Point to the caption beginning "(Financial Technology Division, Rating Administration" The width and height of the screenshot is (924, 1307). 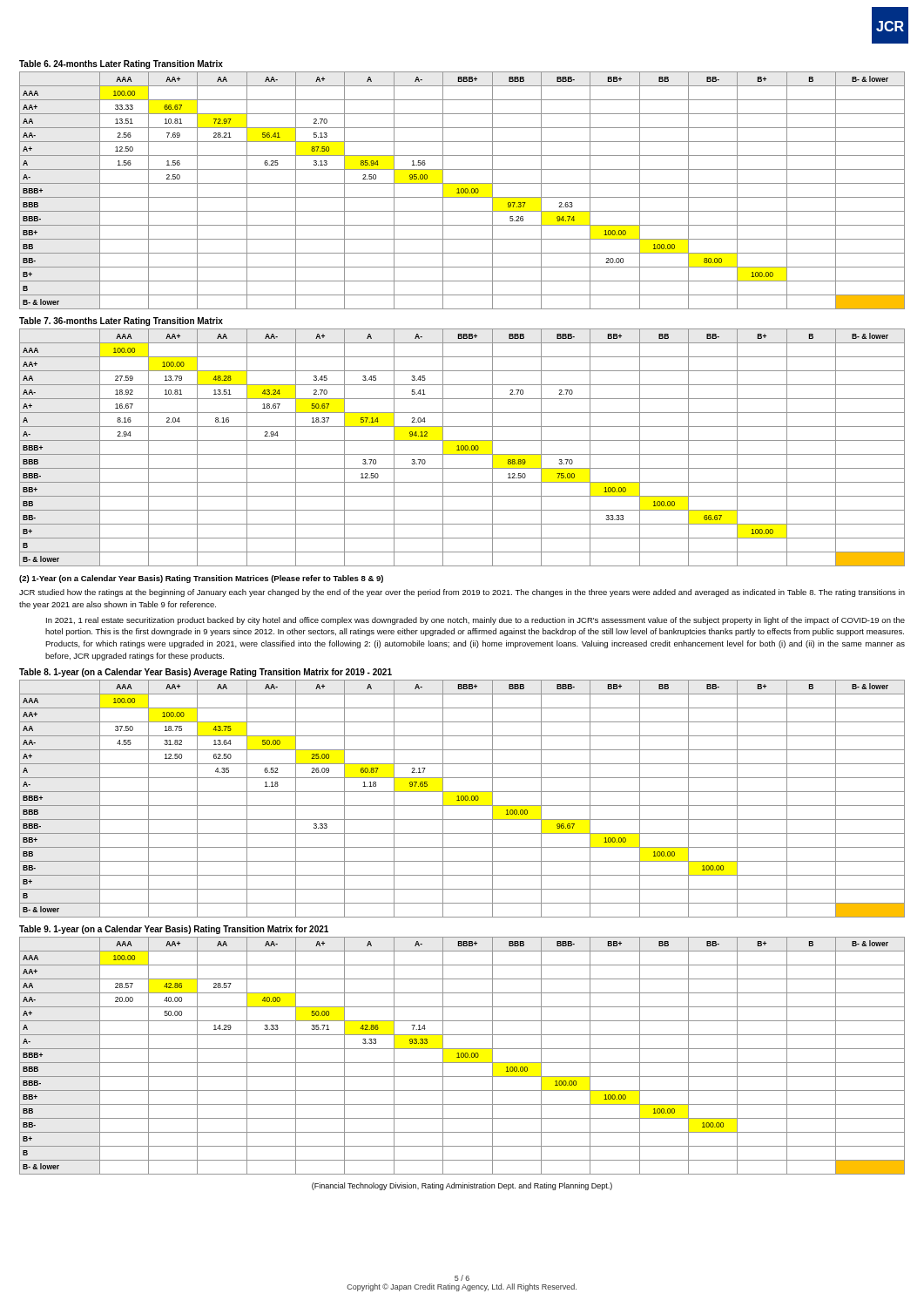click(x=462, y=1186)
